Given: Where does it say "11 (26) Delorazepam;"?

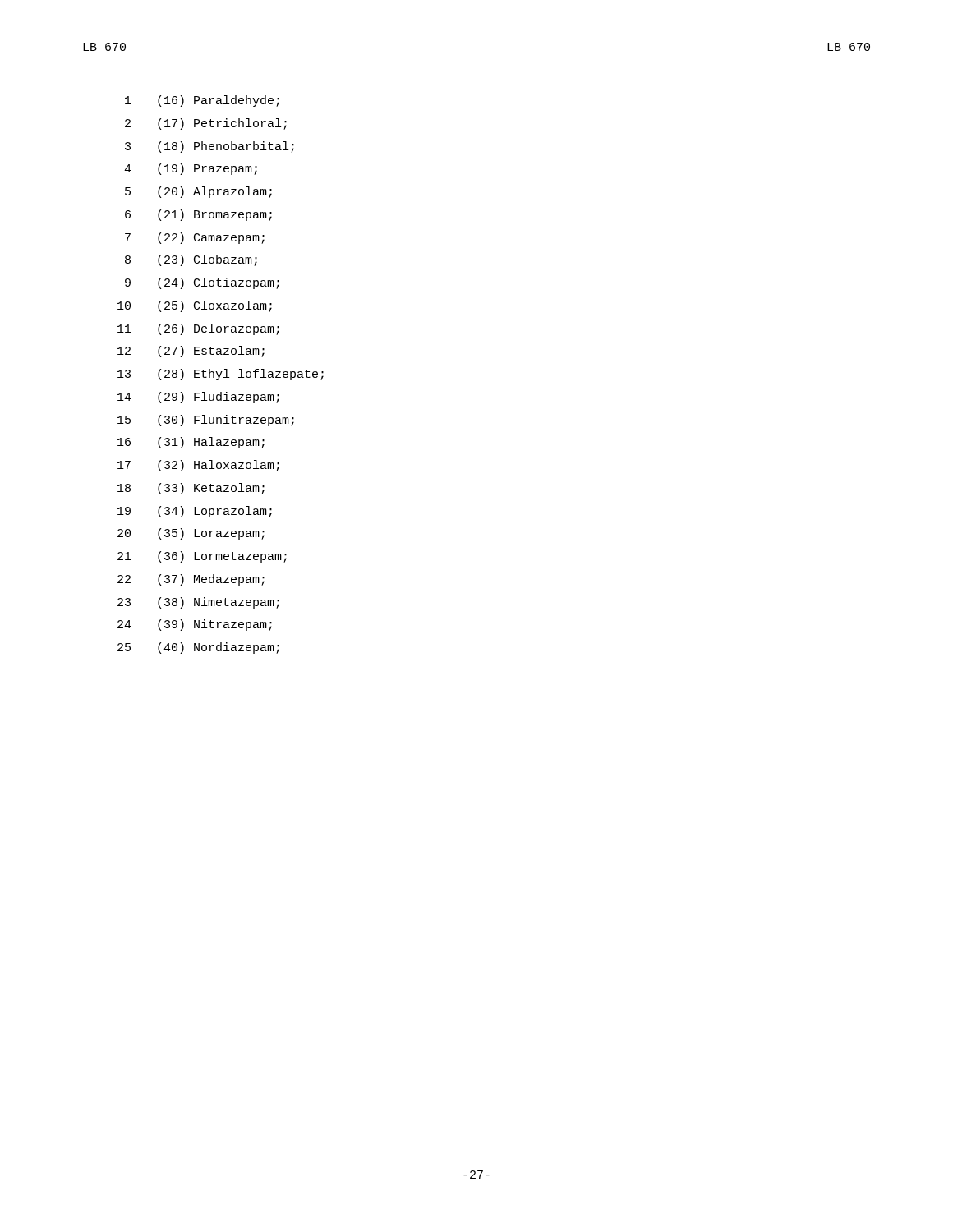Looking at the screenshot, I should (182, 330).
